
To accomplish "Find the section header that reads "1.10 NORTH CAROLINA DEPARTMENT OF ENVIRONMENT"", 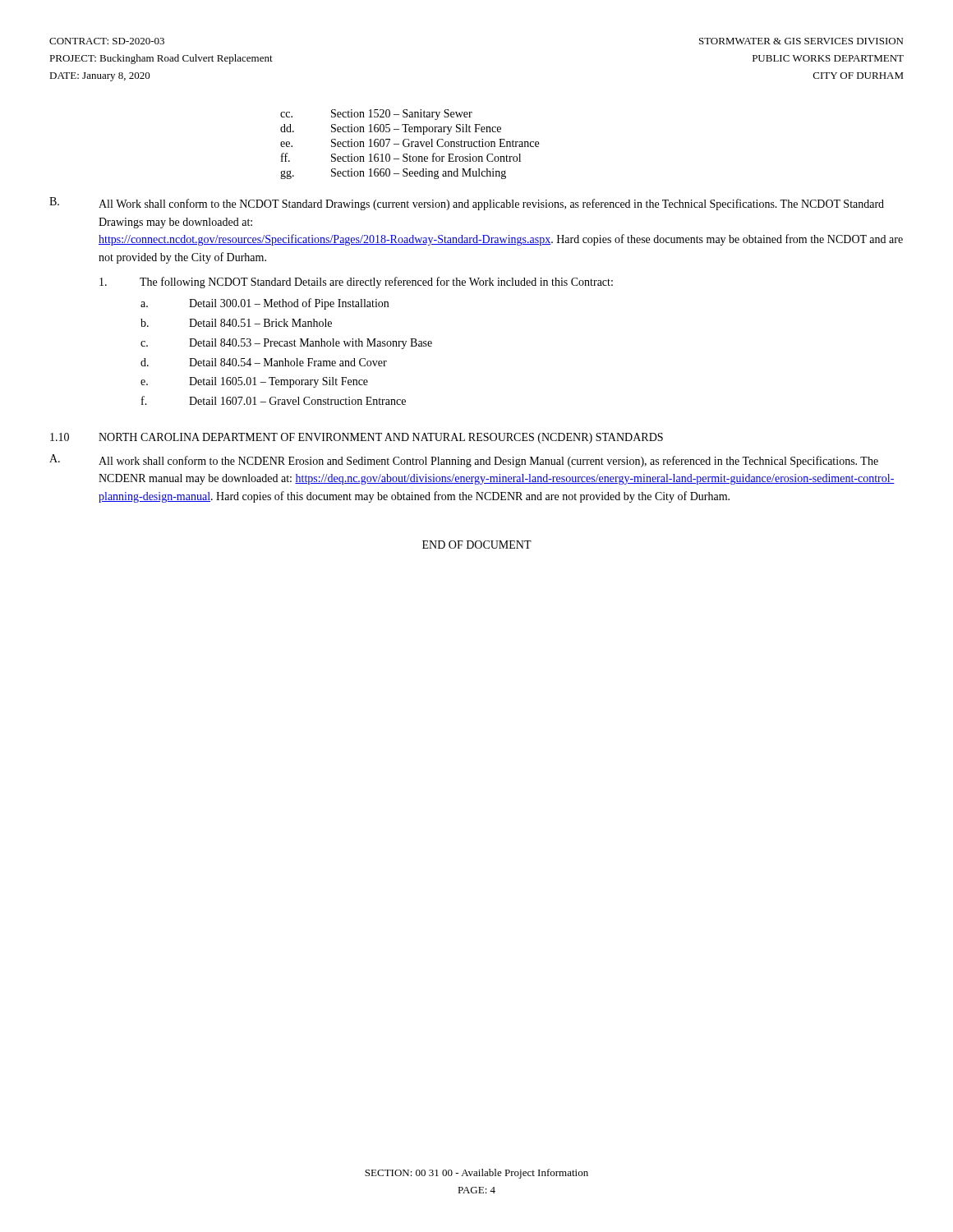I will [x=476, y=437].
